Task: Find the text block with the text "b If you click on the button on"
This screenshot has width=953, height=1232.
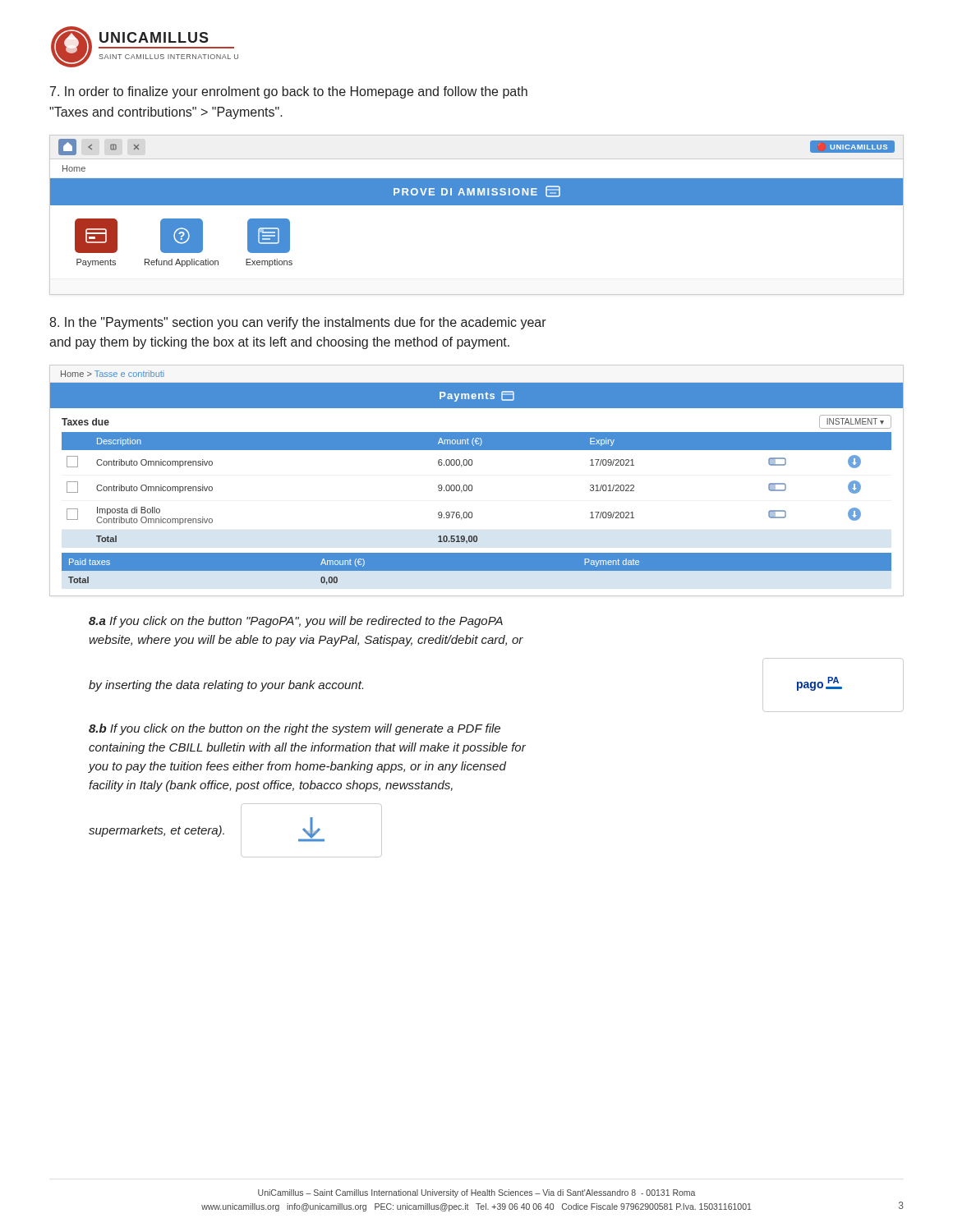Action: (x=307, y=757)
